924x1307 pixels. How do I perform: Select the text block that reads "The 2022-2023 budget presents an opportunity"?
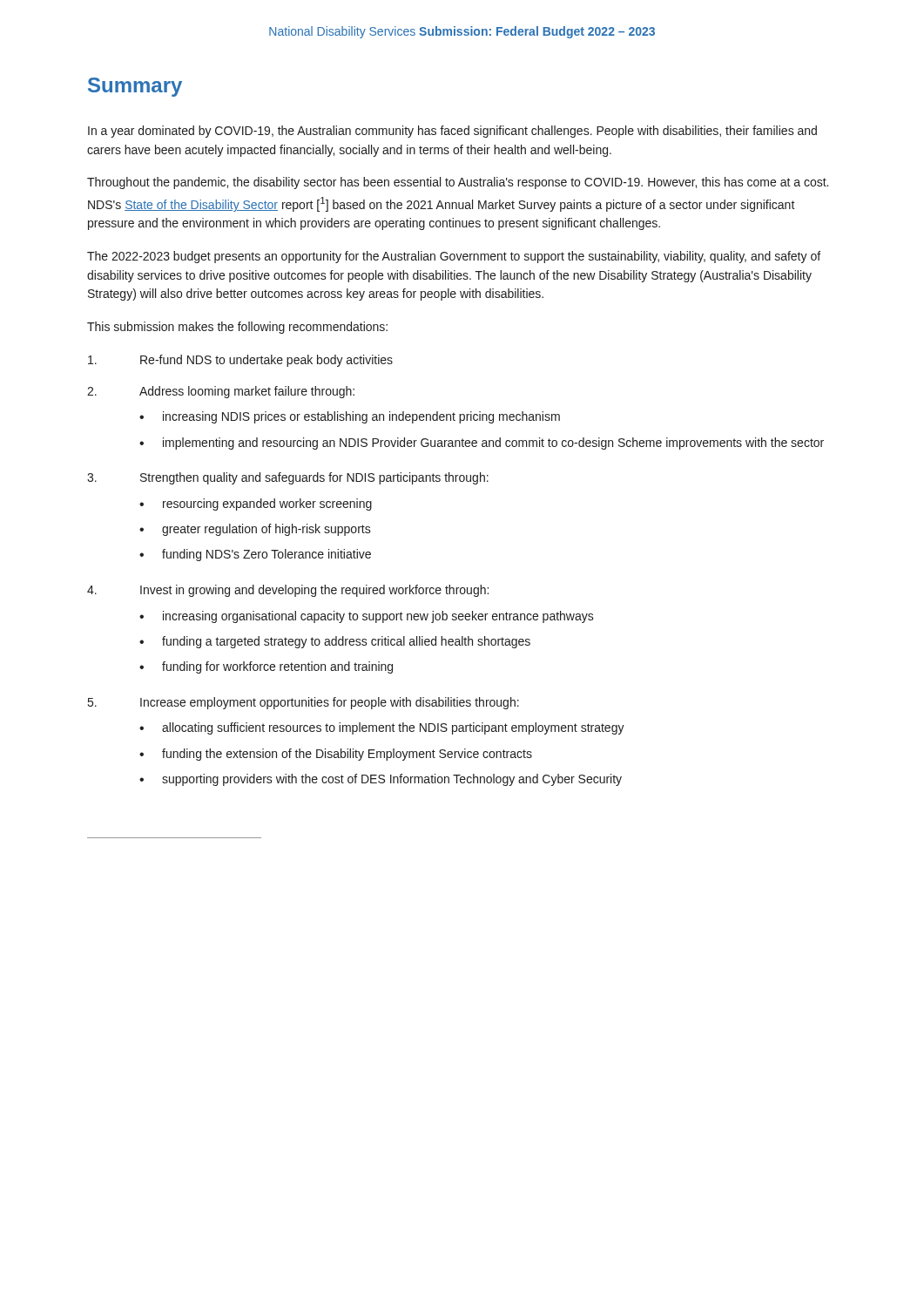click(x=454, y=275)
